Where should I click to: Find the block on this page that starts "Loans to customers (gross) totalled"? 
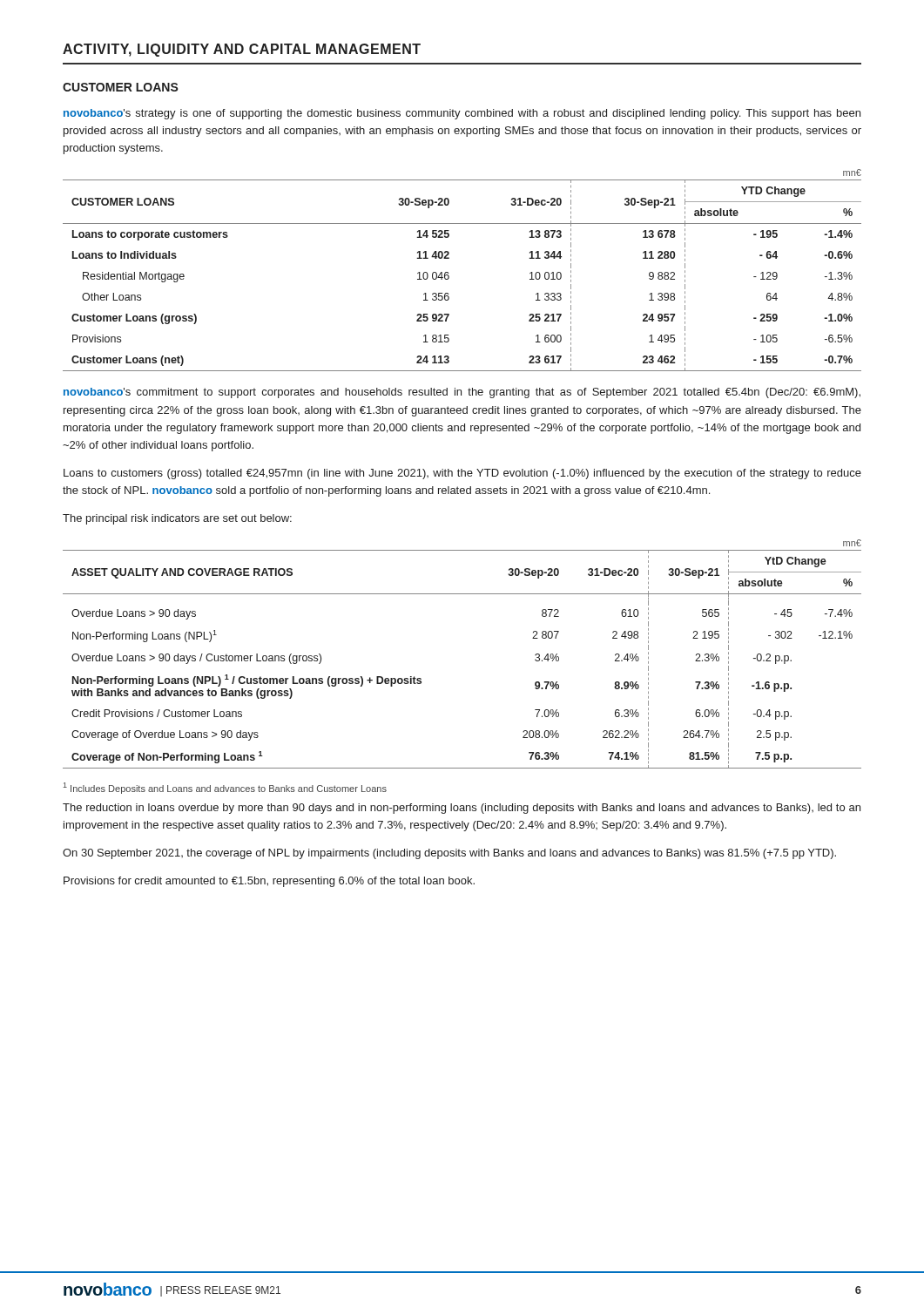click(x=462, y=481)
